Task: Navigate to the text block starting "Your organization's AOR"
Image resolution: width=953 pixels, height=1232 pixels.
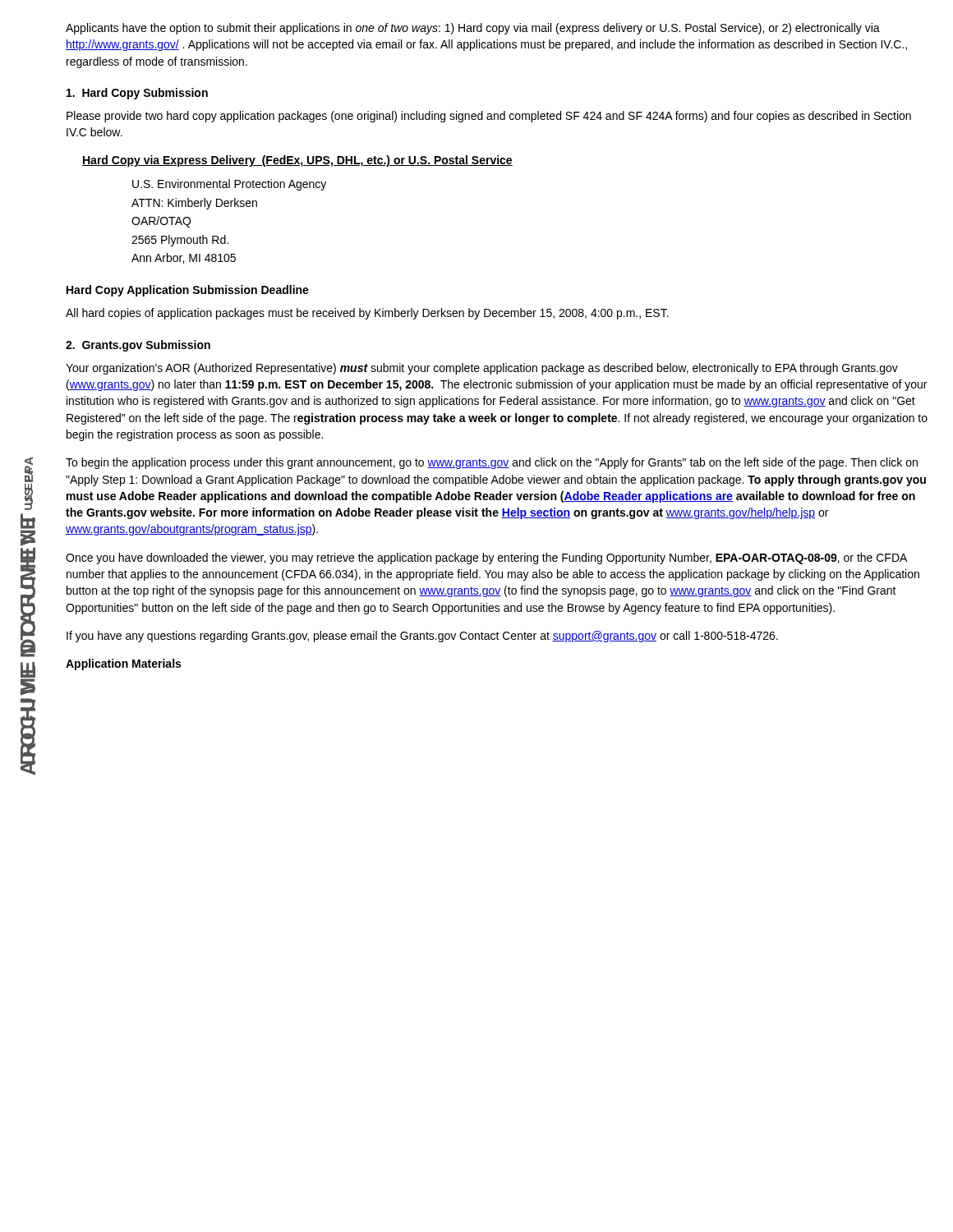Action: tap(497, 401)
